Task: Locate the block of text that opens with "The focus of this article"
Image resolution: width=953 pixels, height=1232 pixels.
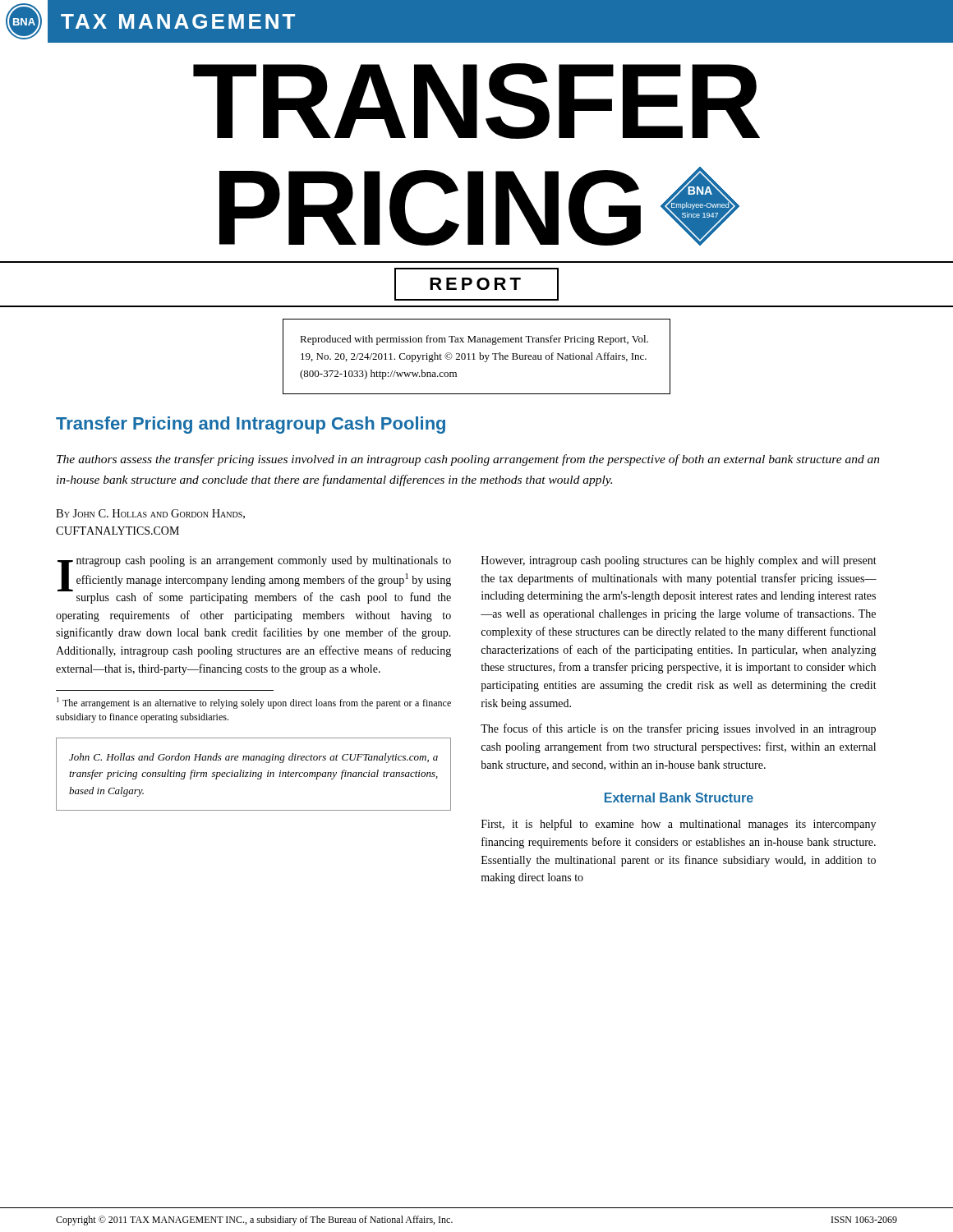Action: coord(678,747)
